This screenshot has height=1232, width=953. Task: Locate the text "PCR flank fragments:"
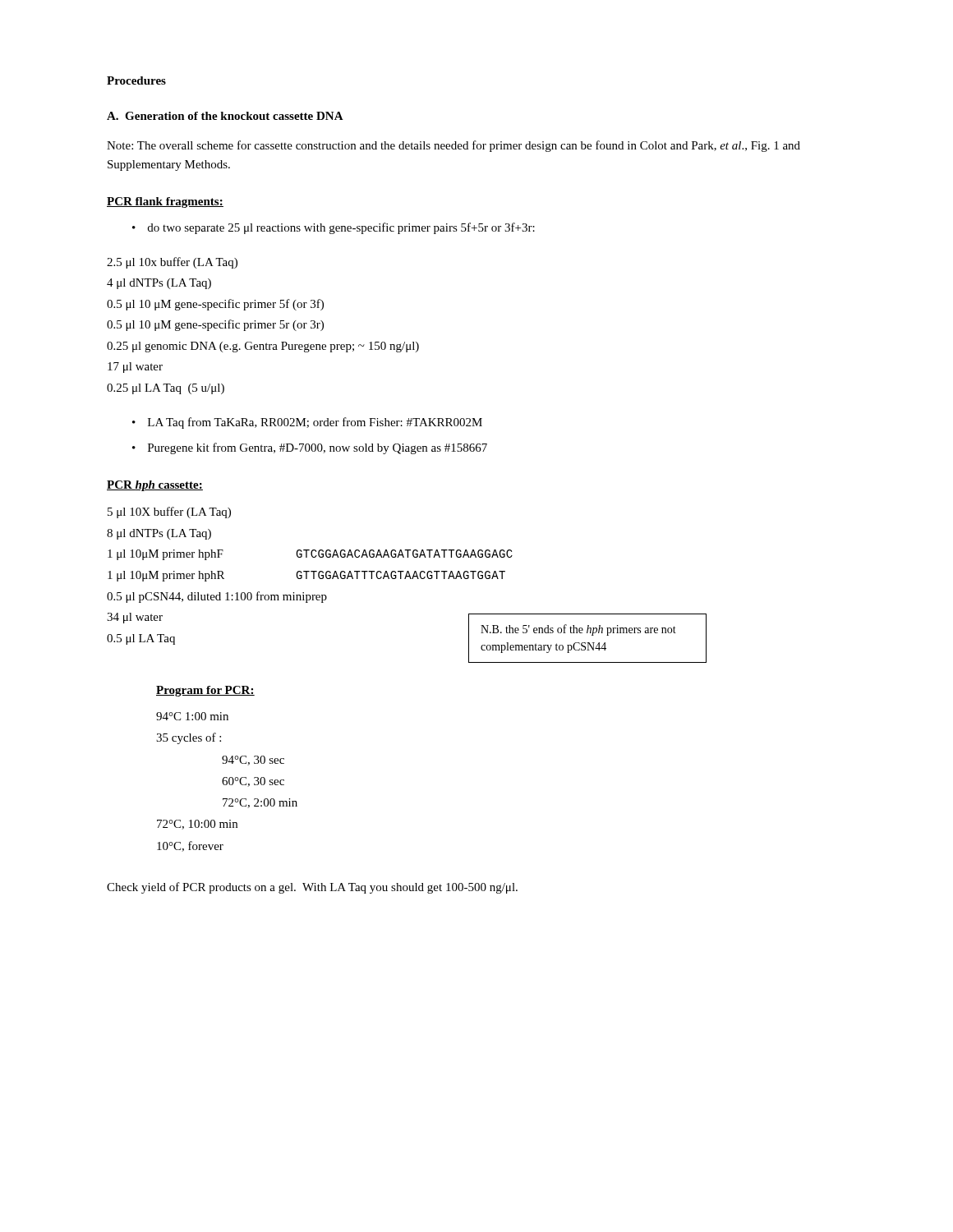tap(165, 201)
